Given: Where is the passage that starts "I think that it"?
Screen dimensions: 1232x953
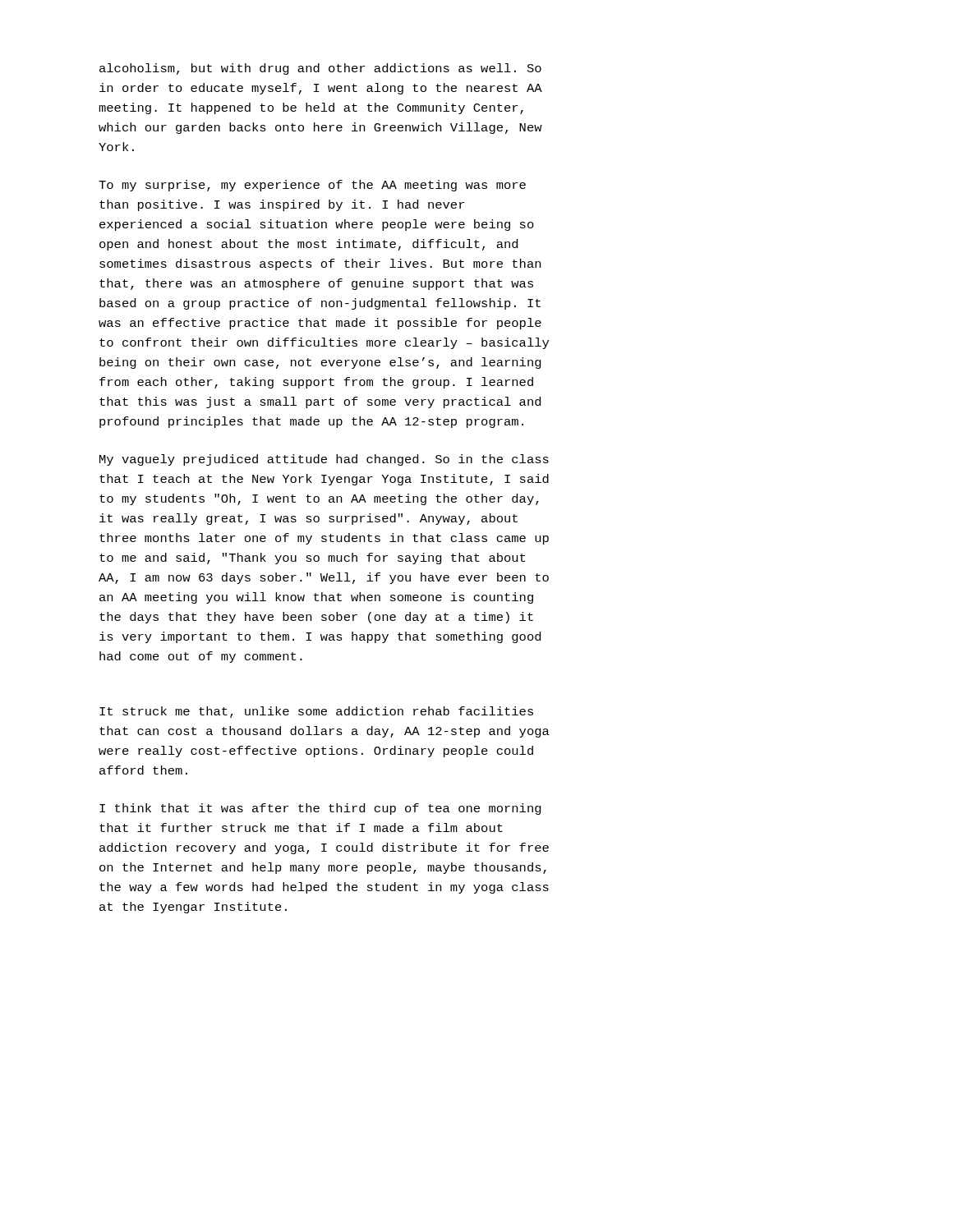Looking at the screenshot, I should (x=324, y=858).
